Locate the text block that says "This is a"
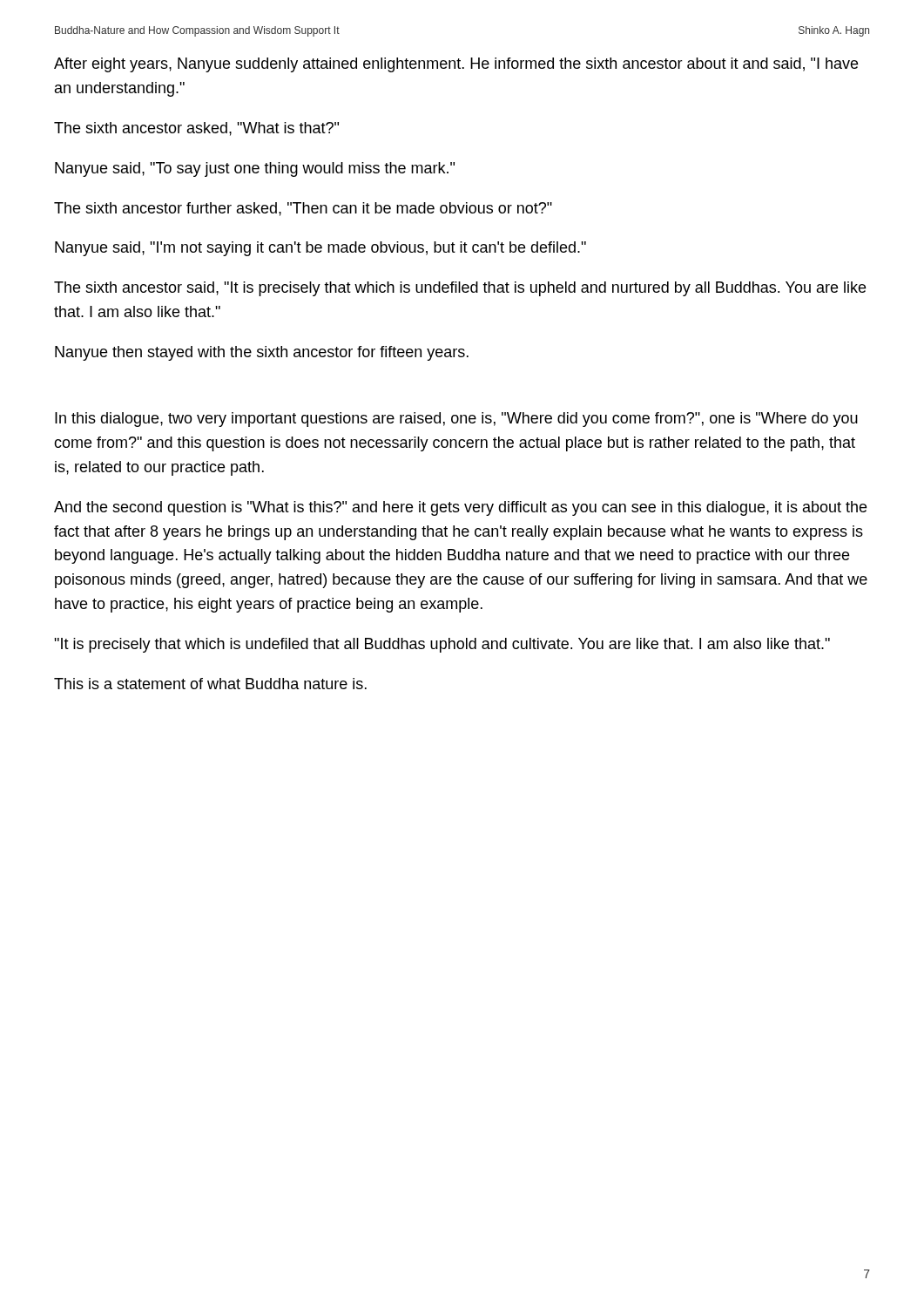The width and height of the screenshot is (924, 1307). pos(211,684)
